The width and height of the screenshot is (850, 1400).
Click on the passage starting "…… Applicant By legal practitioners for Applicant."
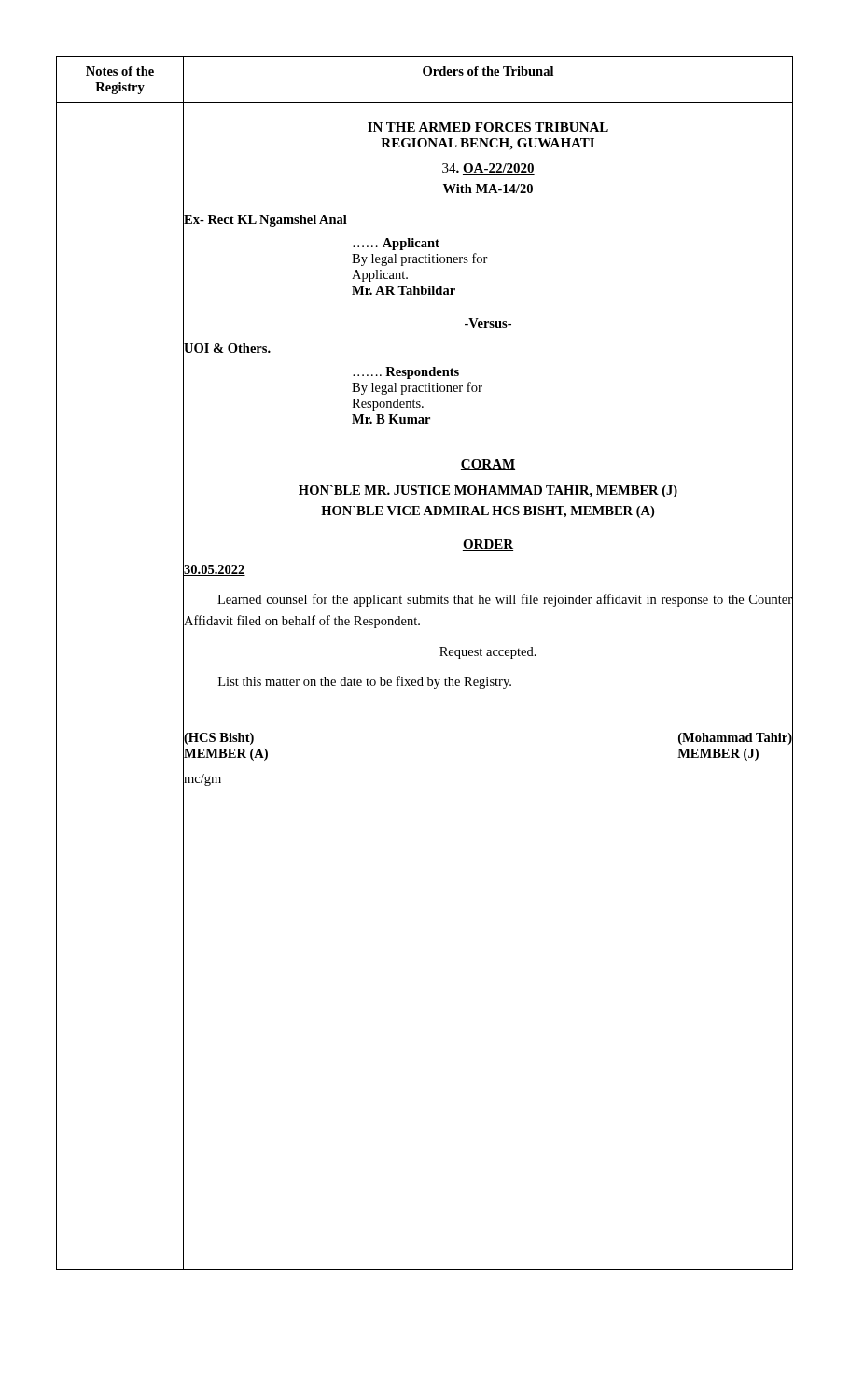[x=420, y=266]
